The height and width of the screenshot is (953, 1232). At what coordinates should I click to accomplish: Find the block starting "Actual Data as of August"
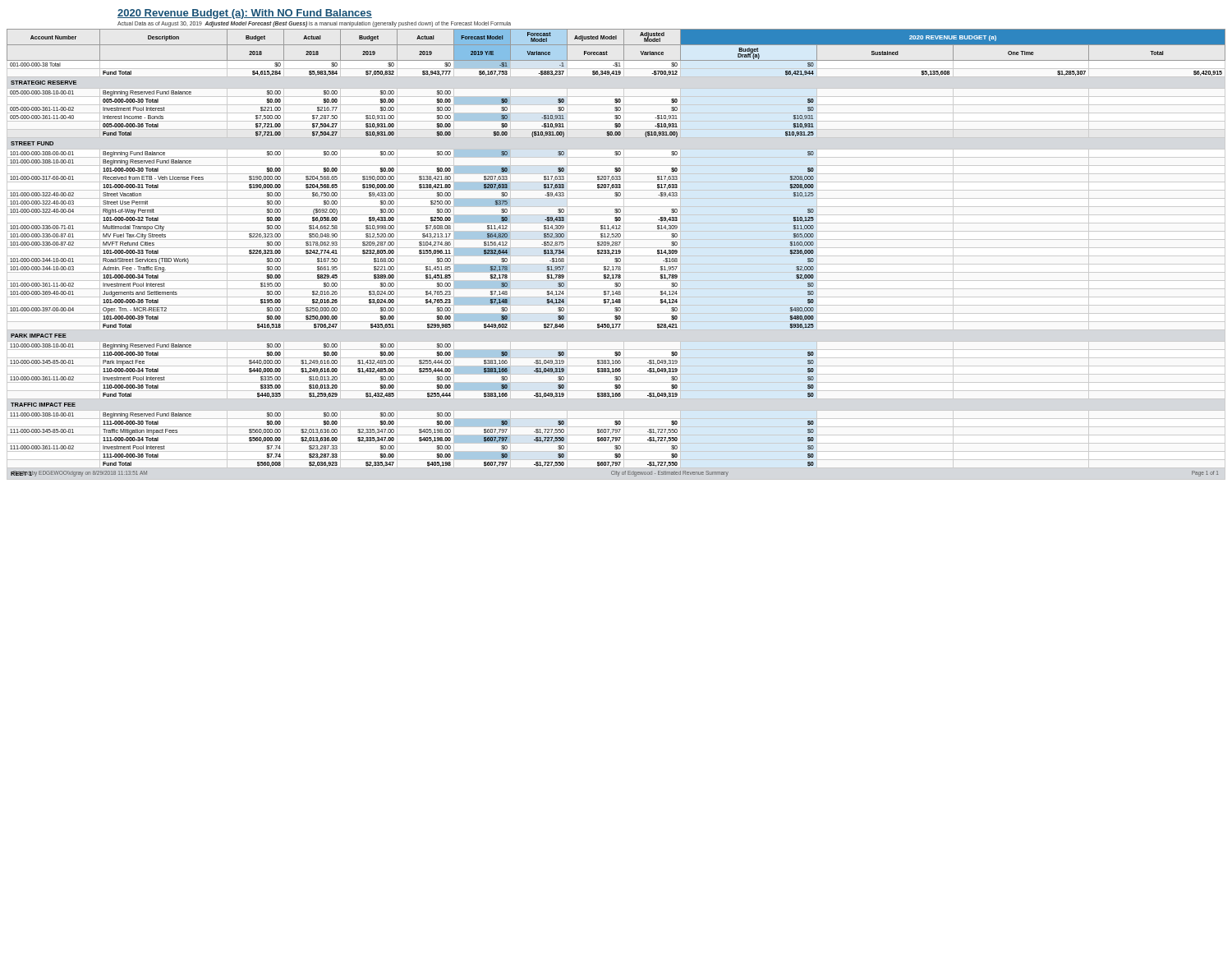(x=314, y=23)
